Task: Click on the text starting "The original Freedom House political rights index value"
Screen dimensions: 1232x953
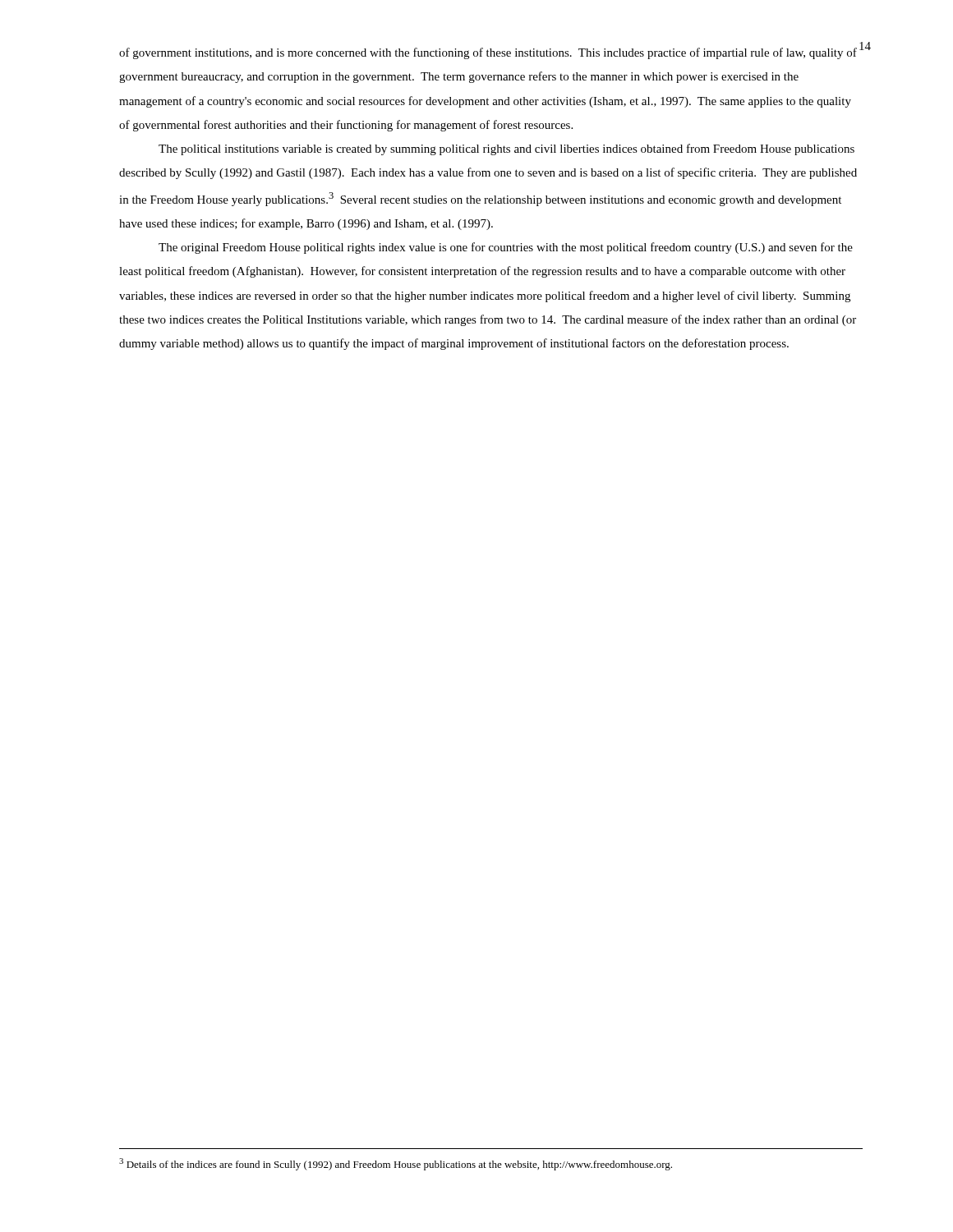Action: [491, 296]
